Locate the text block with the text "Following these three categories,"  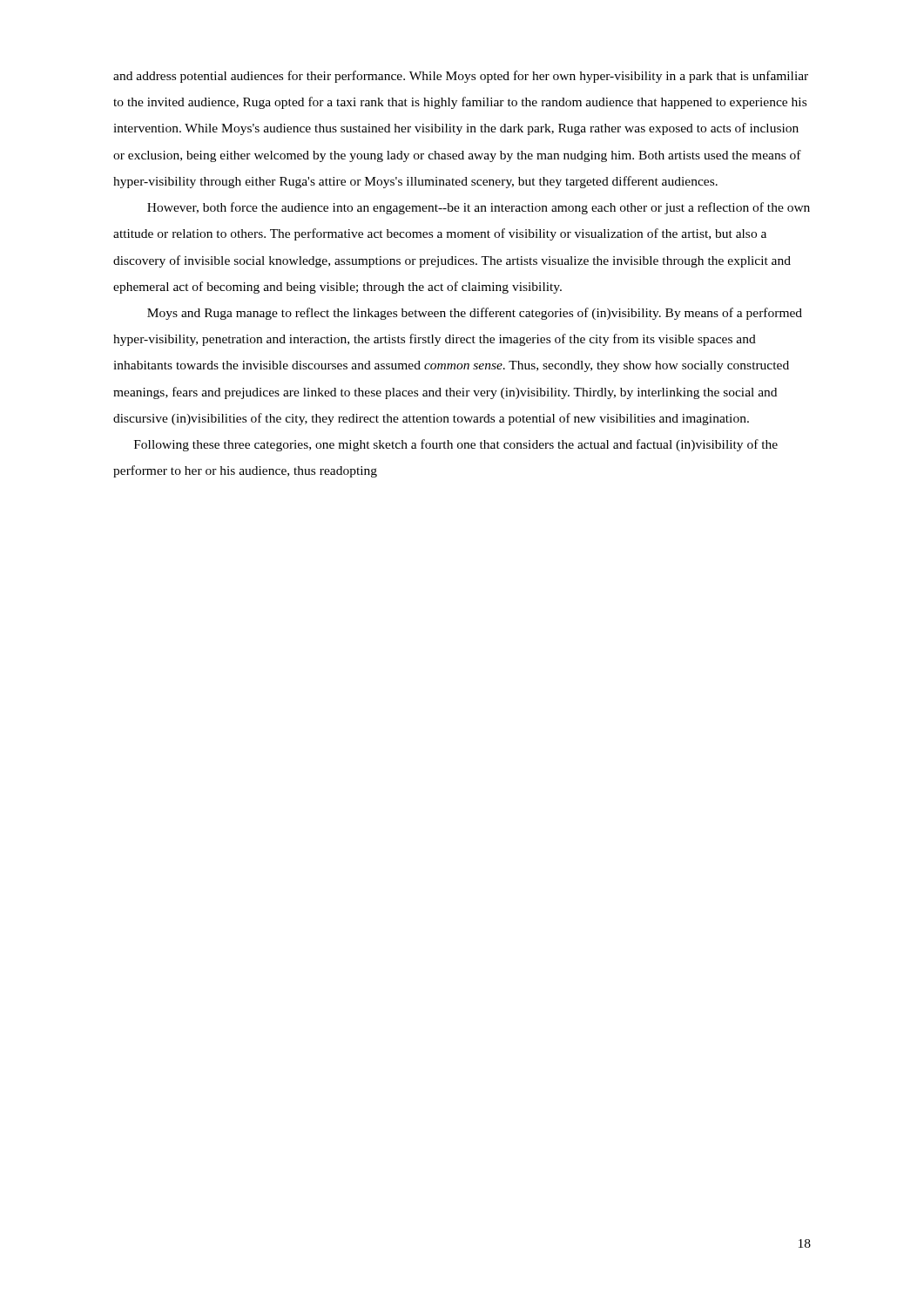point(462,458)
